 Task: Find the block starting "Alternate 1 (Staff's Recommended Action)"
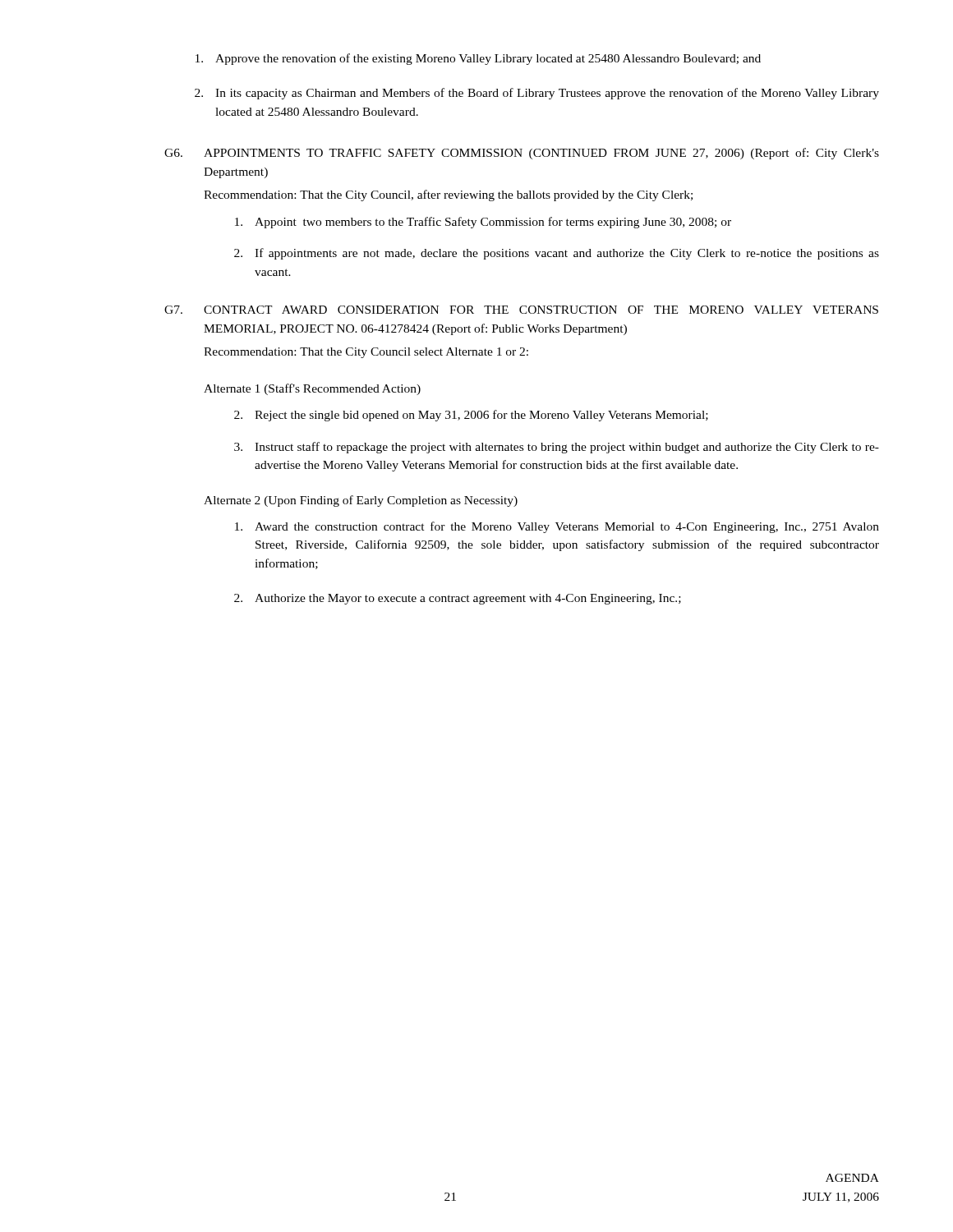[x=312, y=388]
